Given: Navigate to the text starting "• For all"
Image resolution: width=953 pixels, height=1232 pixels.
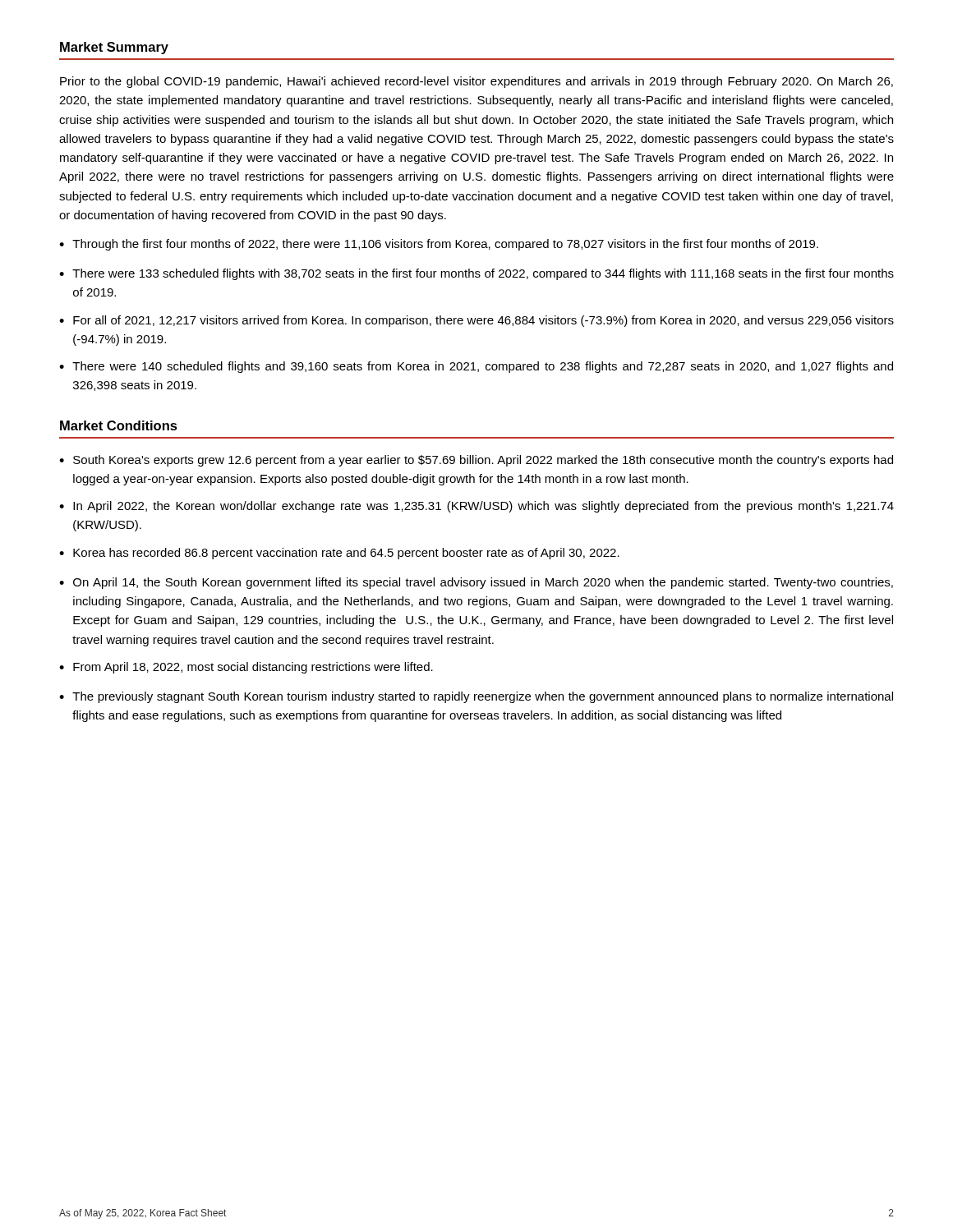Looking at the screenshot, I should point(476,329).
